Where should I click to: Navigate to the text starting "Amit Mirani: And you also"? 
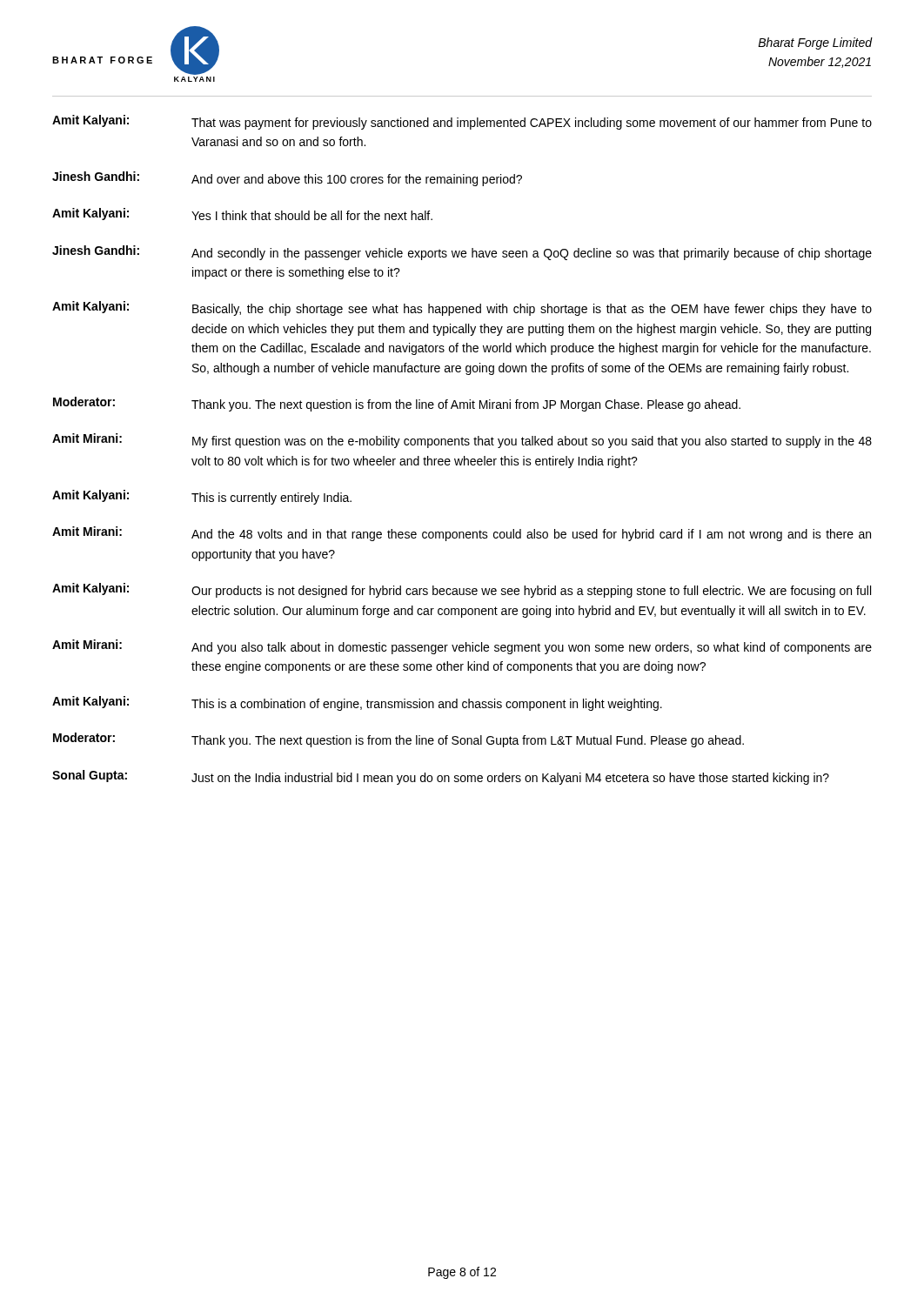[x=462, y=657]
